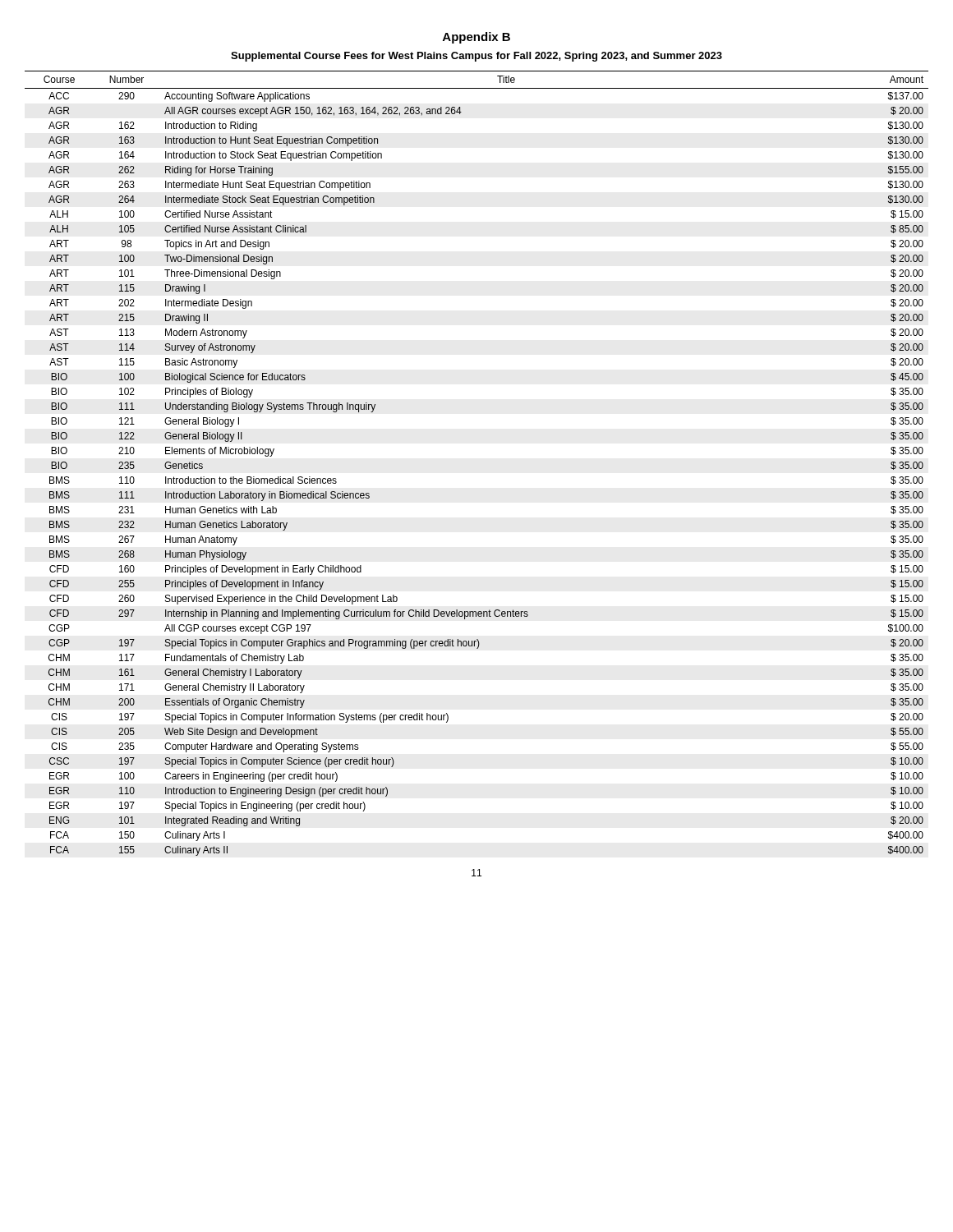Select the text block starting "Supplemental Course Fees for West Plains Campus"
This screenshot has width=953, height=1232.
click(x=476, y=55)
